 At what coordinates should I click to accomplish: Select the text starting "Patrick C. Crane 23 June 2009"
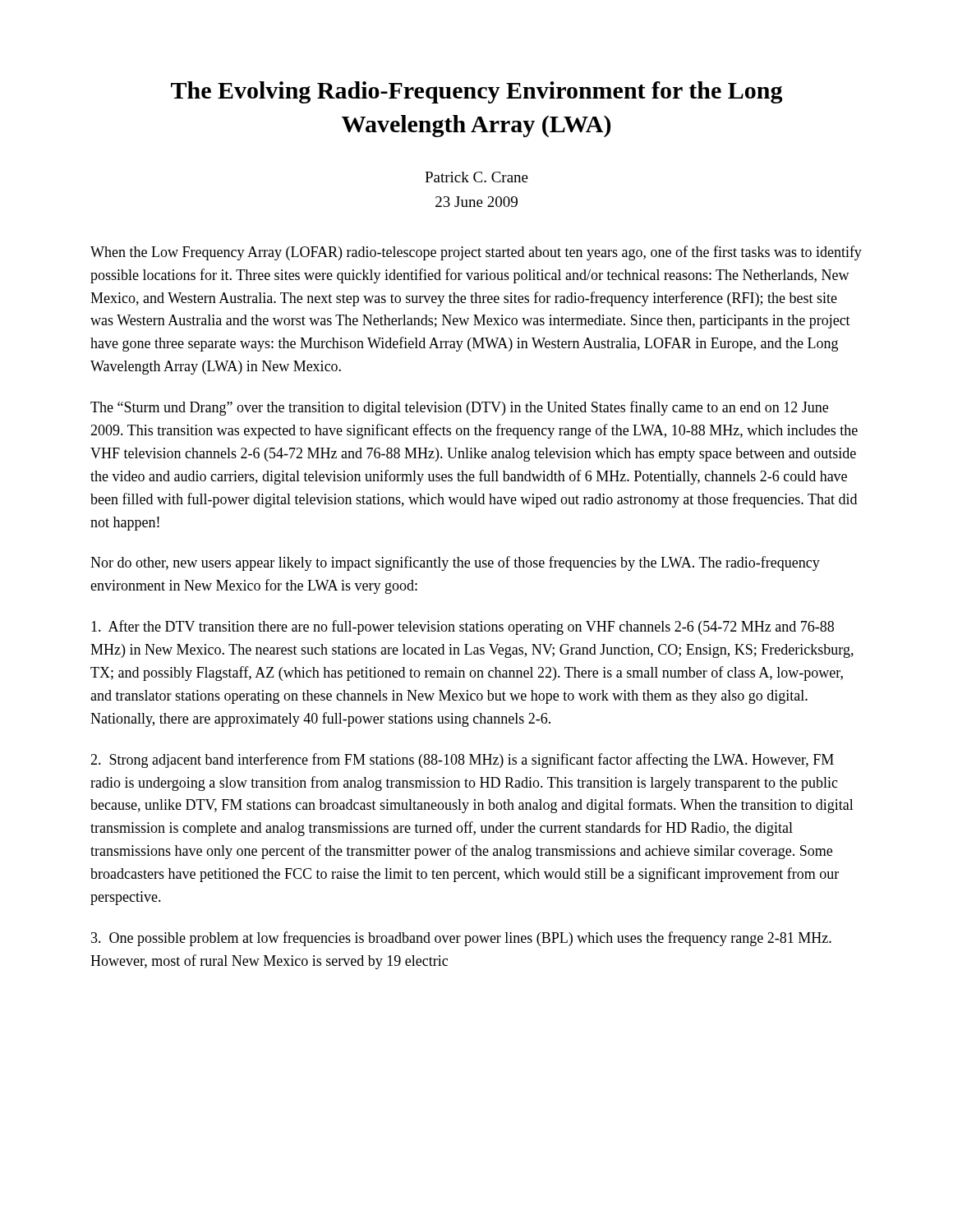(476, 189)
